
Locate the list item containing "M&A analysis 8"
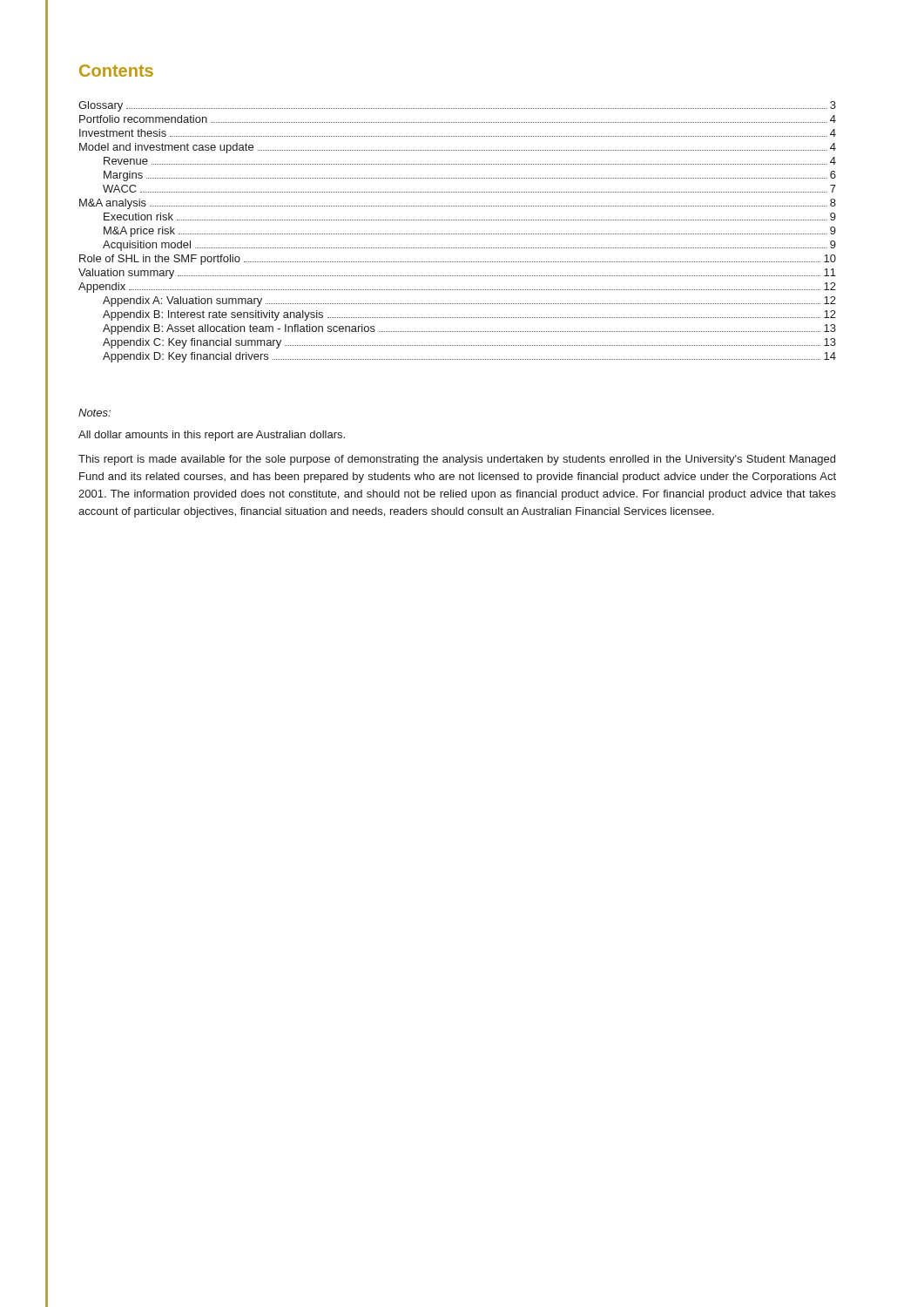457,203
